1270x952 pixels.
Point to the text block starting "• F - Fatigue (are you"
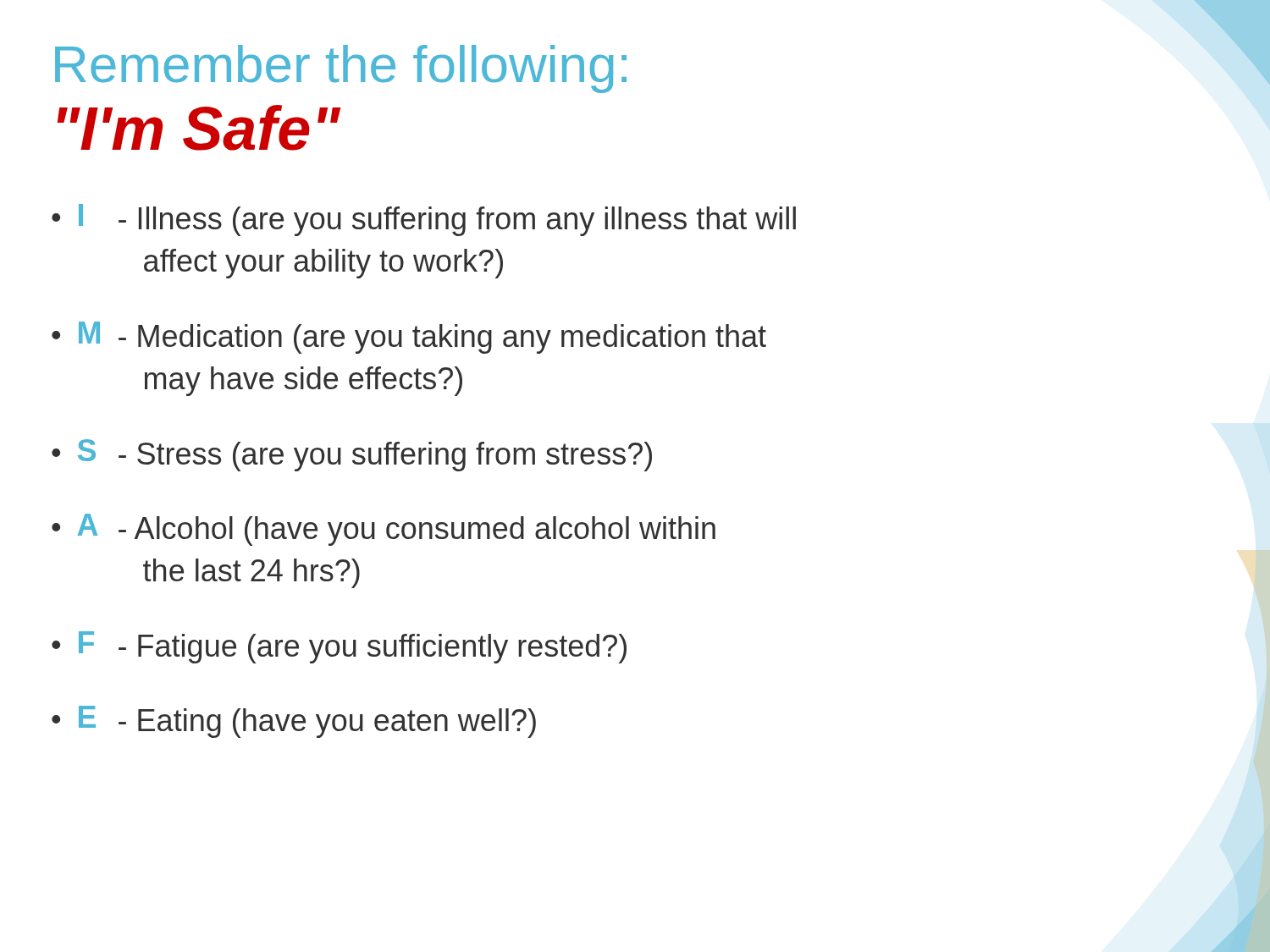[340, 647]
